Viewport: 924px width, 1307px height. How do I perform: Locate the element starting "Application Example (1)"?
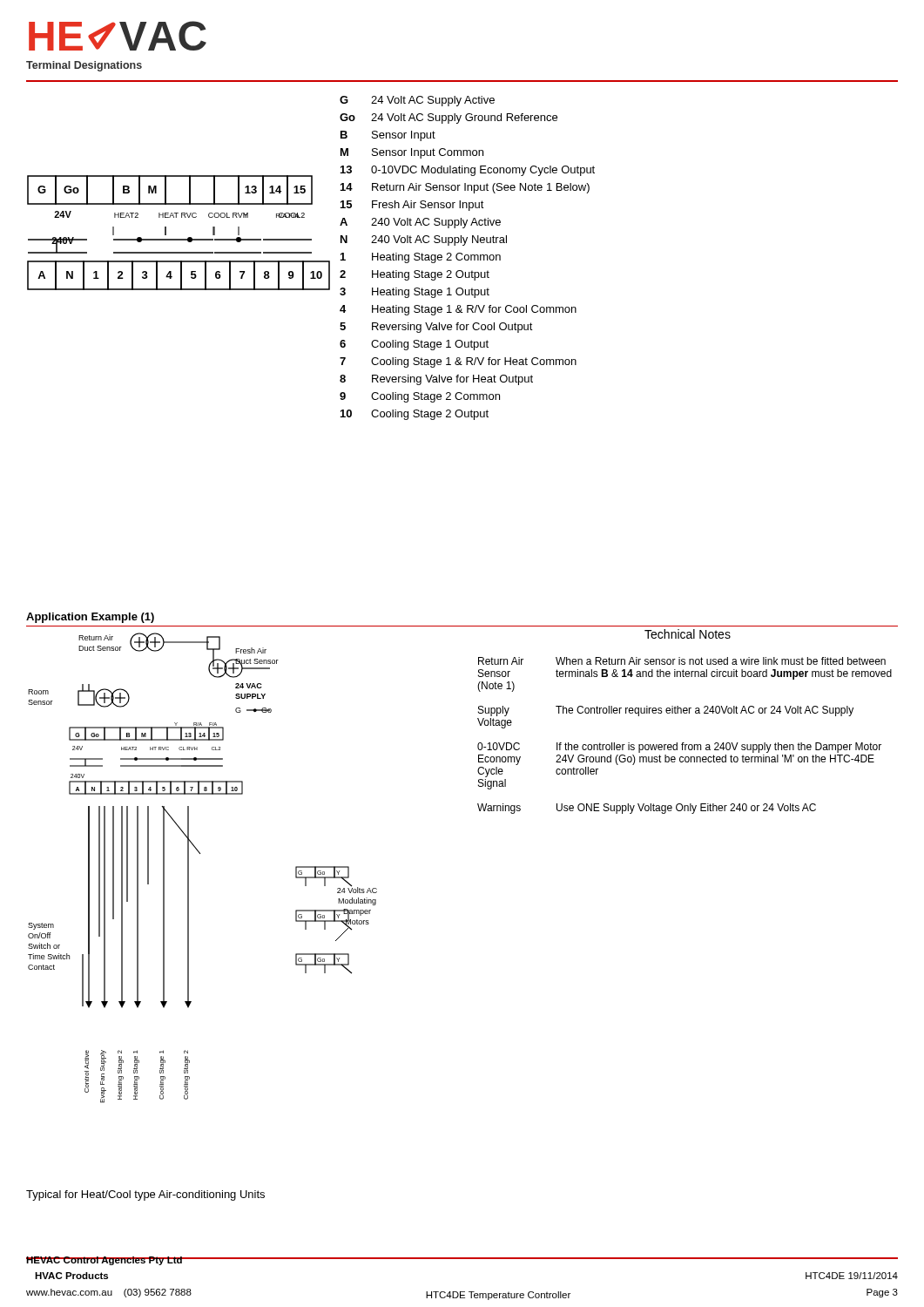click(90, 617)
